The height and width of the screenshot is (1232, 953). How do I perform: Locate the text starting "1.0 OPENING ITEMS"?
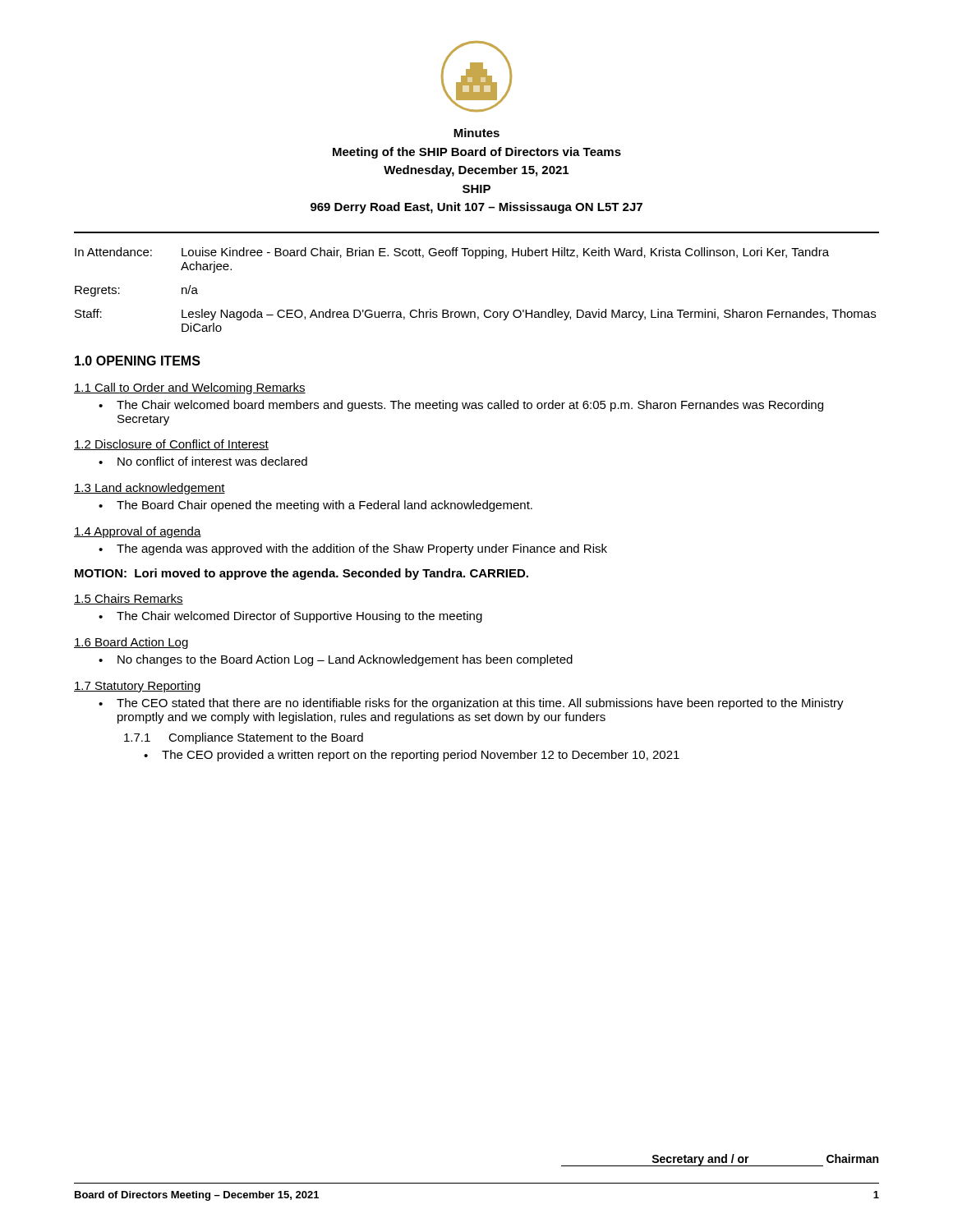tap(137, 361)
